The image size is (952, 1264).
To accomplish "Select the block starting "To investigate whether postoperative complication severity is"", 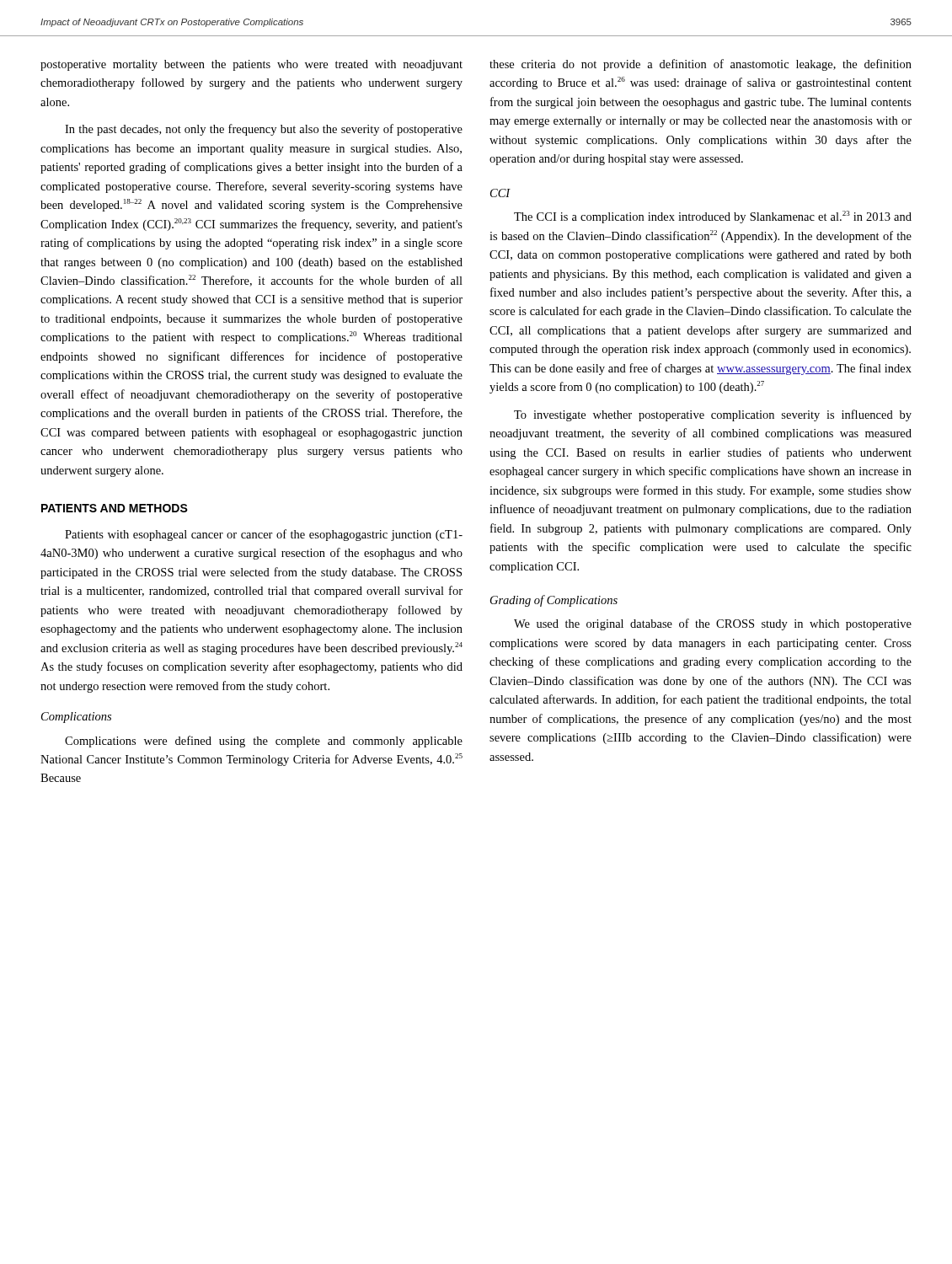I will click(701, 490).
